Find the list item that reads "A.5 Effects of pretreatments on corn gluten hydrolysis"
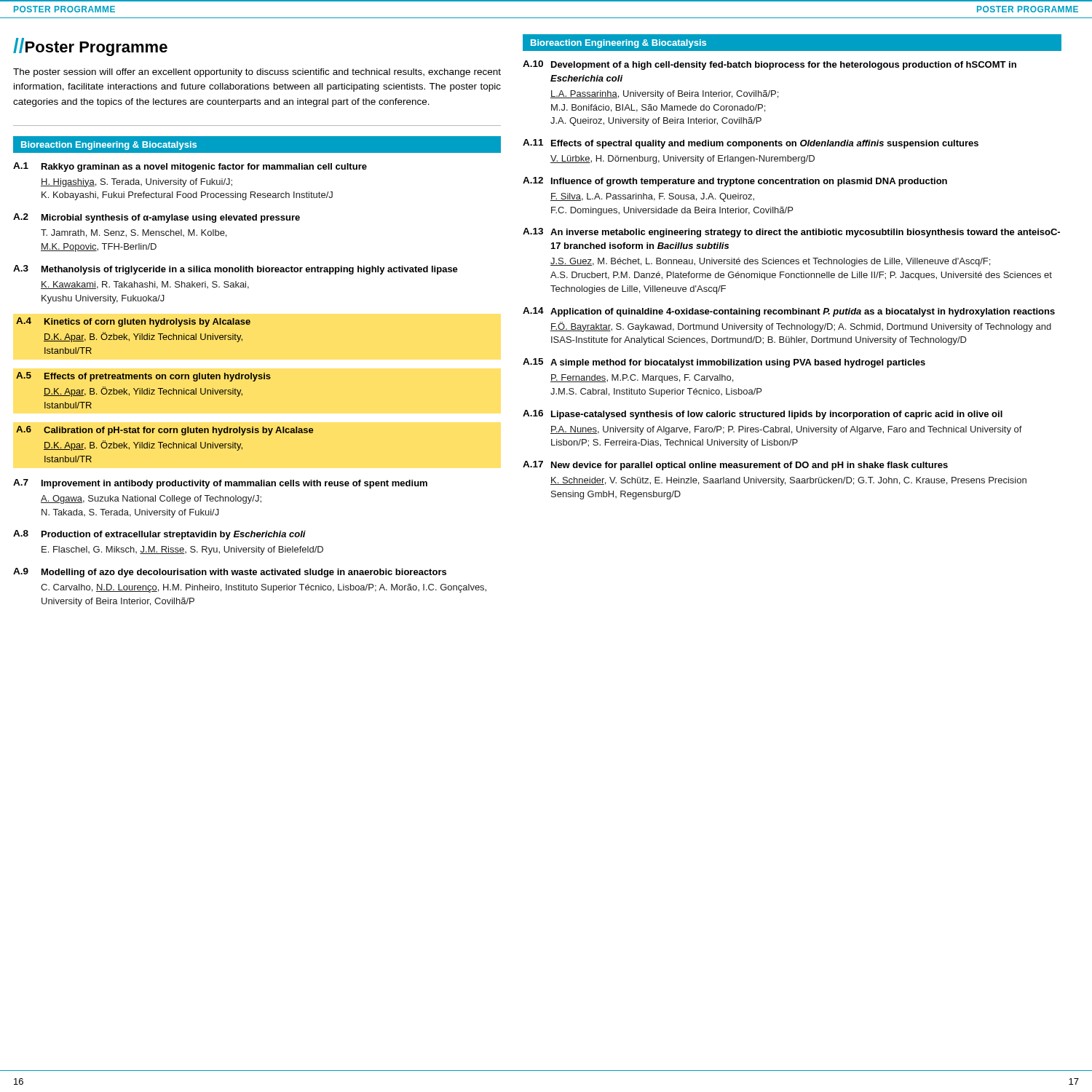This screenshot has width=1092, height=1092. (x=257, y=391)
